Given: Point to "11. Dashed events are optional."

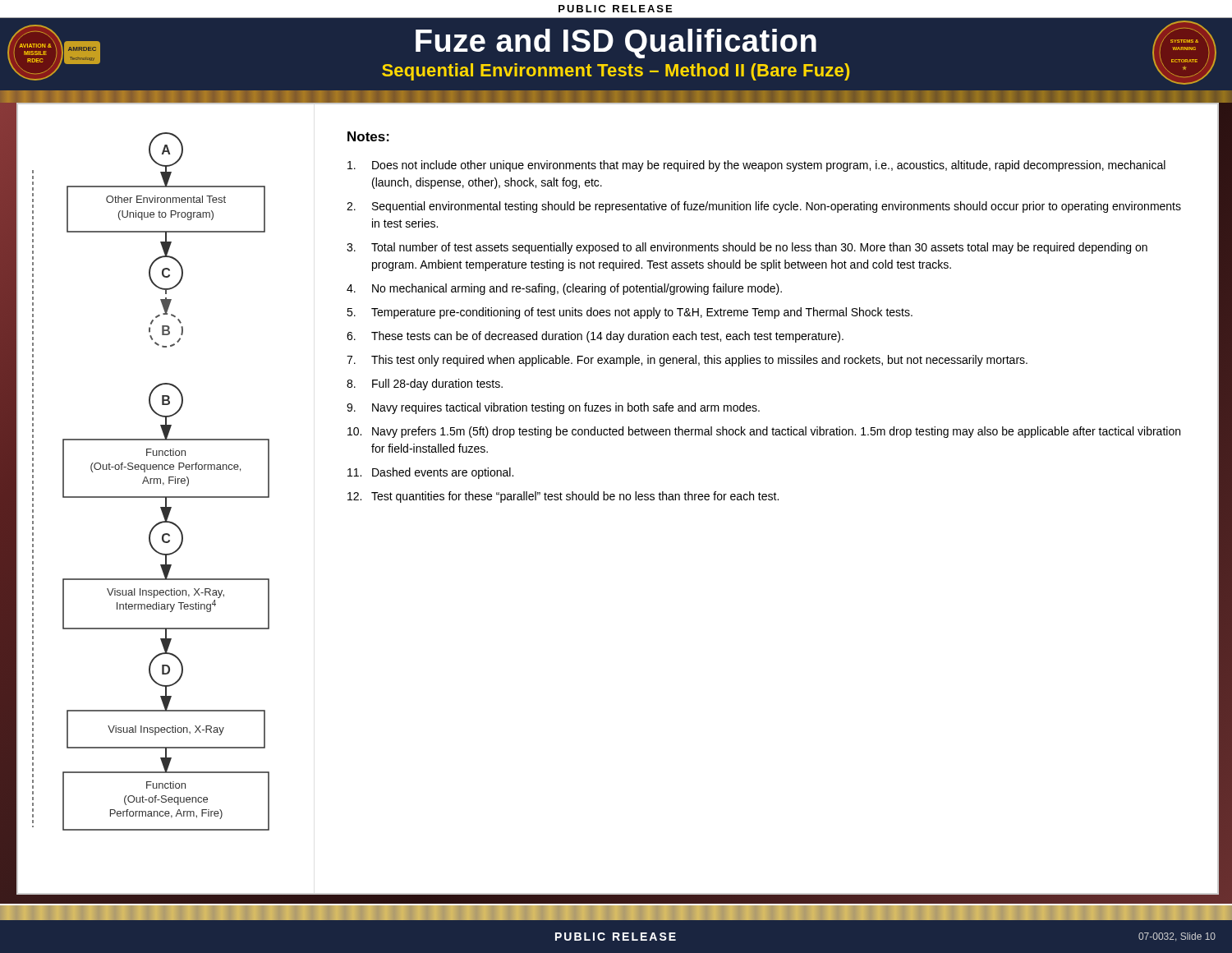Looking at the screenshot, I should 431,473.
